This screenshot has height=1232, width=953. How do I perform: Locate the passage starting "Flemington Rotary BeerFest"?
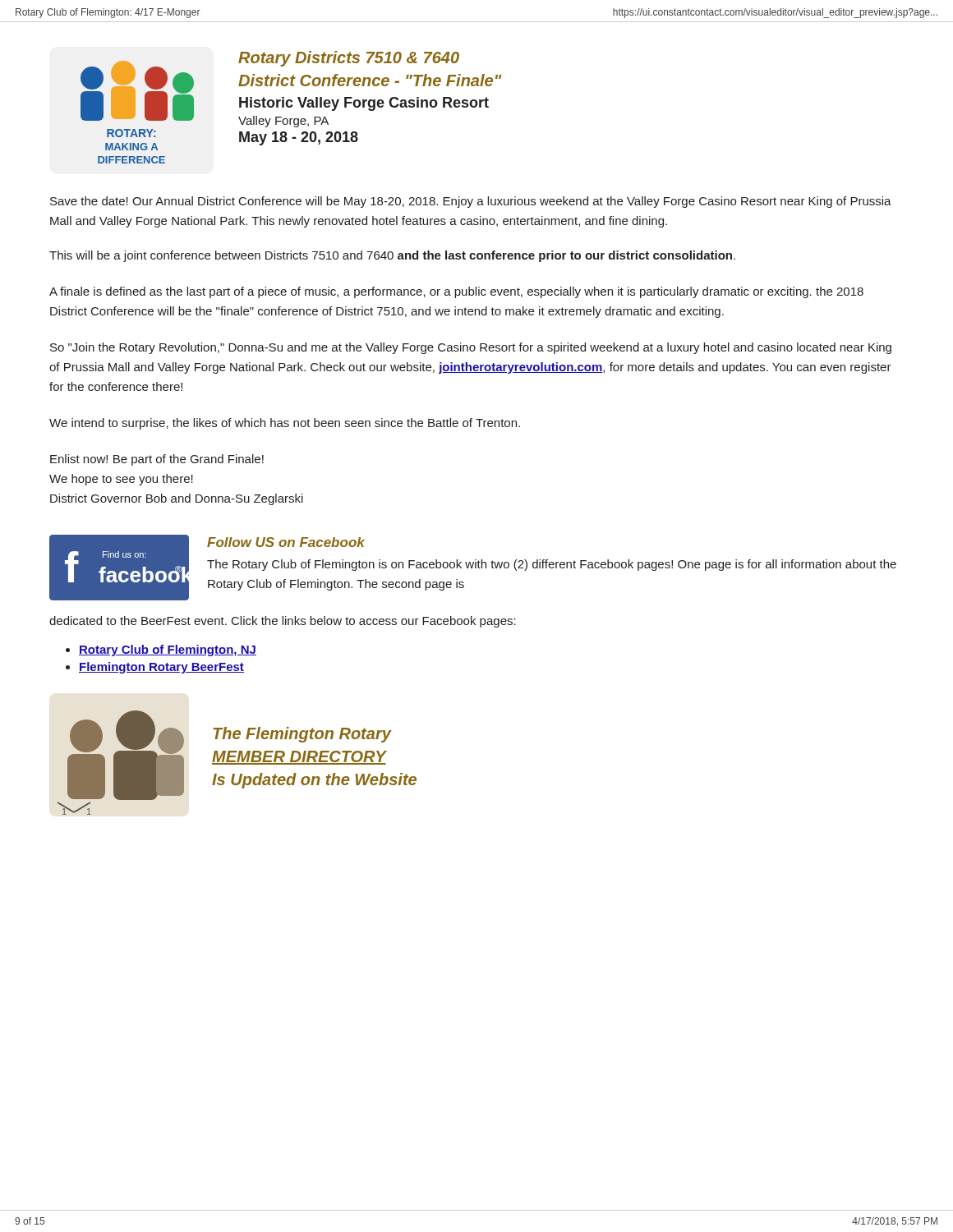click(161, 667)
